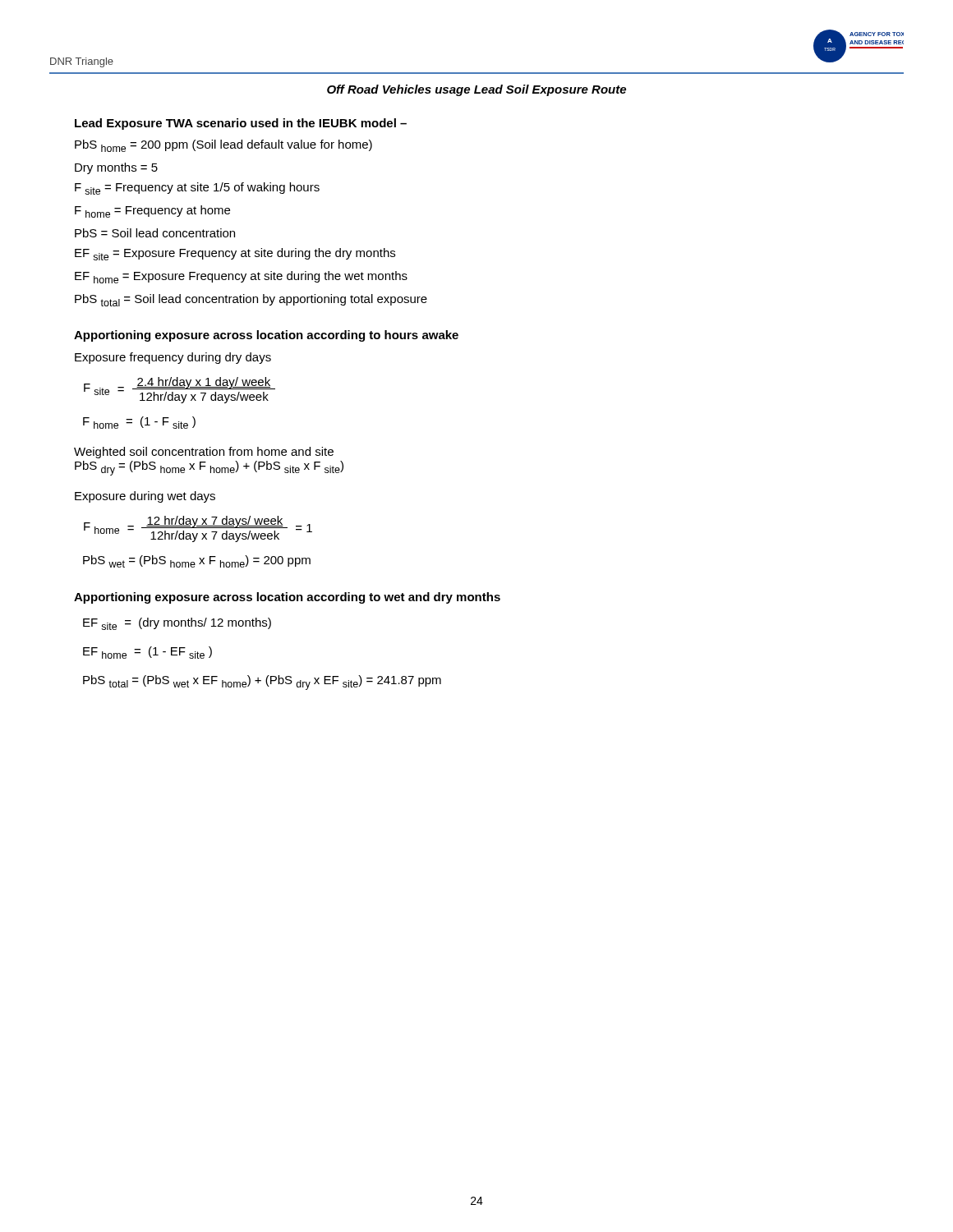This screenshot has height=1232, width=953.
Task: Click the section header that begins "Apportioning exposure across location according to wet"
Action: point(287,597)
